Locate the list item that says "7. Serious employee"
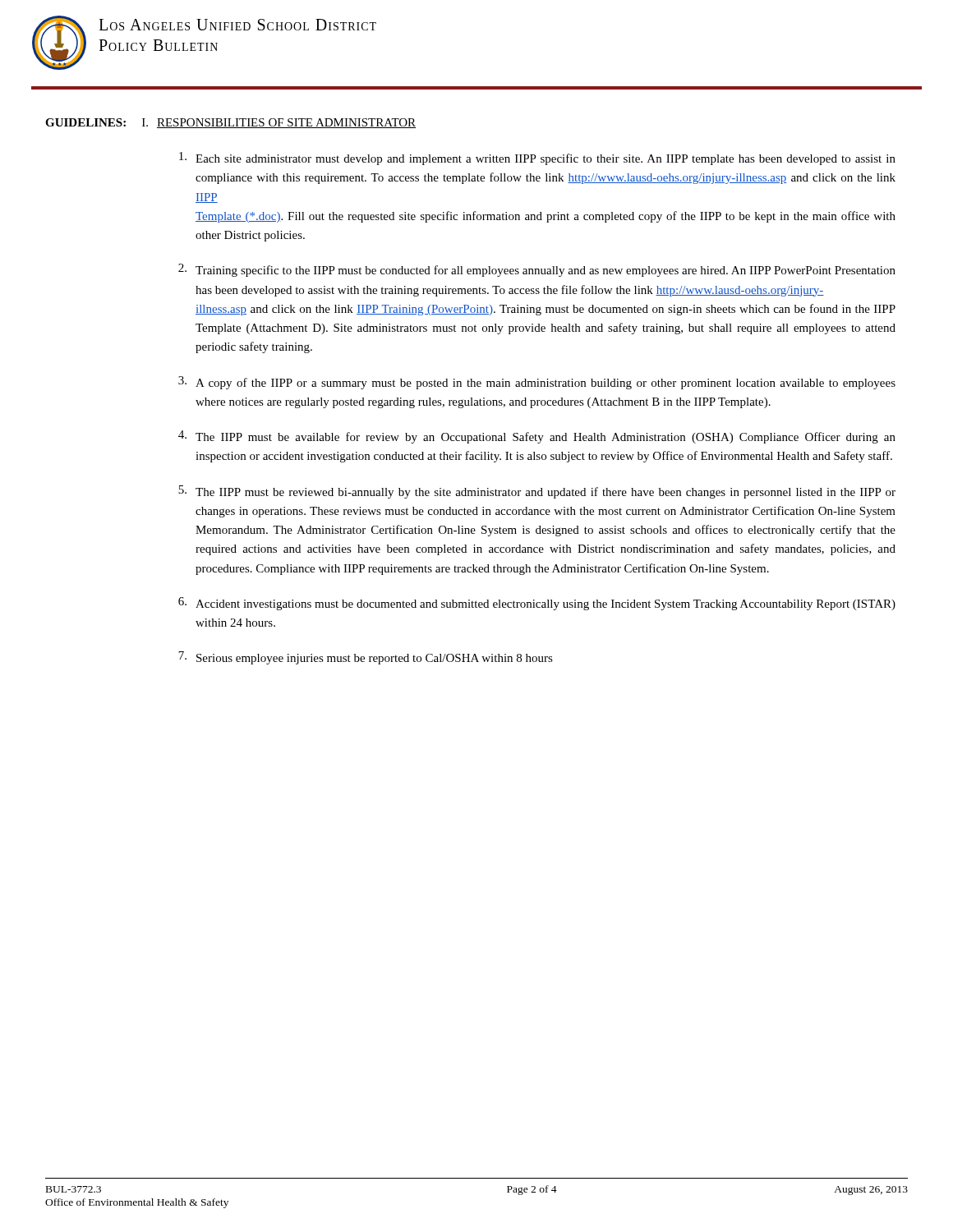Image resolution: width=953 pixels, height=1232 pixels. point(530,659)
